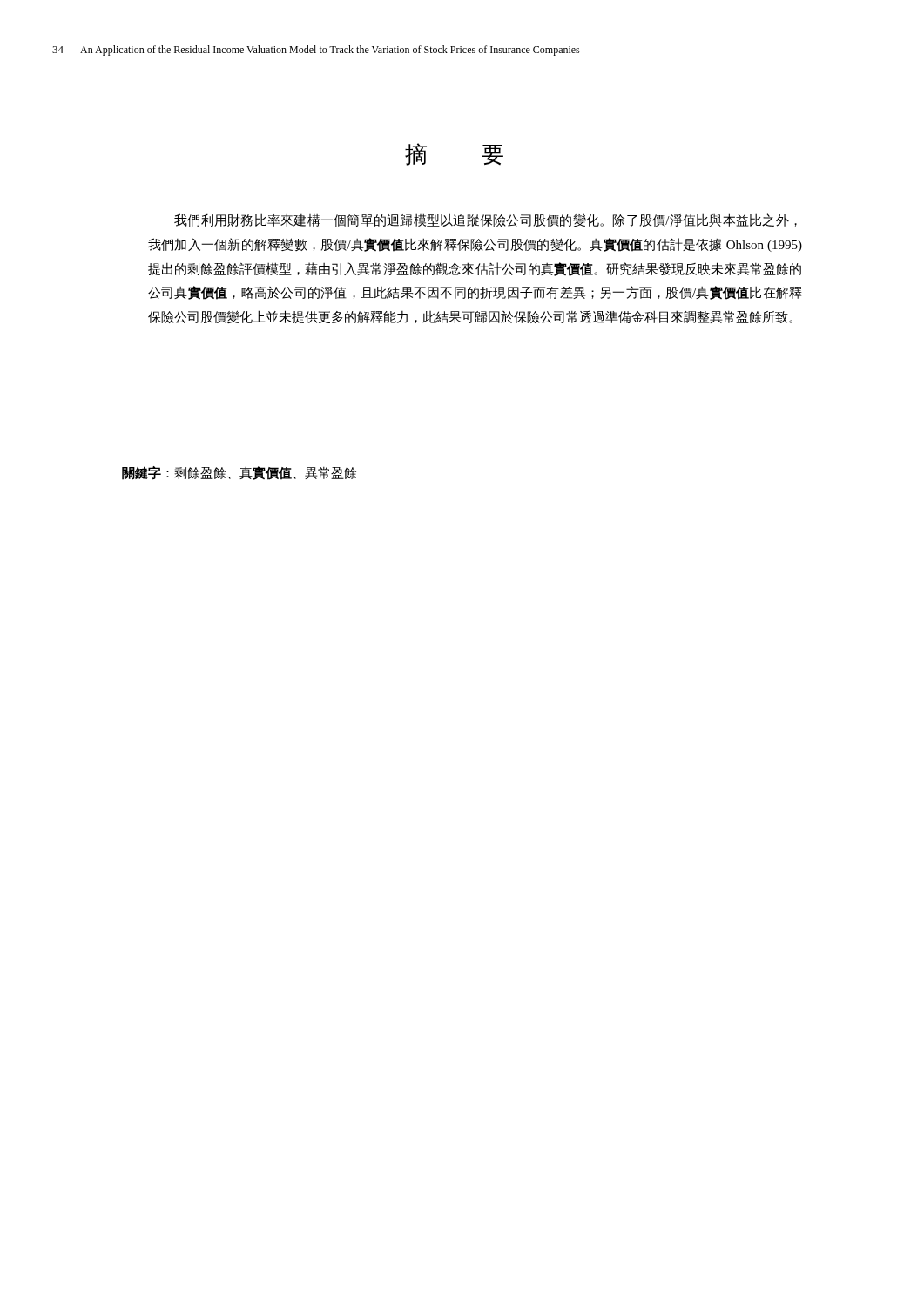
Task: Click where it says "我們利用財務比率來建構一個簡單的迴歸模型以追蹤保險公司股價的變化。除了股價/淨值比與本益比之外，我們加入一個新的解釋變數，股價/真實價值比來解釋保險公司股價的變化。真實價值的估計是依據 Ohlson (1995) 提出的剩餘盈餘評價模型，藉由引入異常淨盈餘的觀念來估計公司的真實價值。研究結果發現反映未來異常盈餘的公司真實價值，略高於公司的淨值，且此結果不因不同的折現因子而有差異；另一方面，股價/真實價值比在解釋保險公司股價變化上並未提供更多的解釋能力，此結果可歸因於保險公司常透過準備金科目來調整異常盈餘所致。"
Action: click(x=475, y=270)
